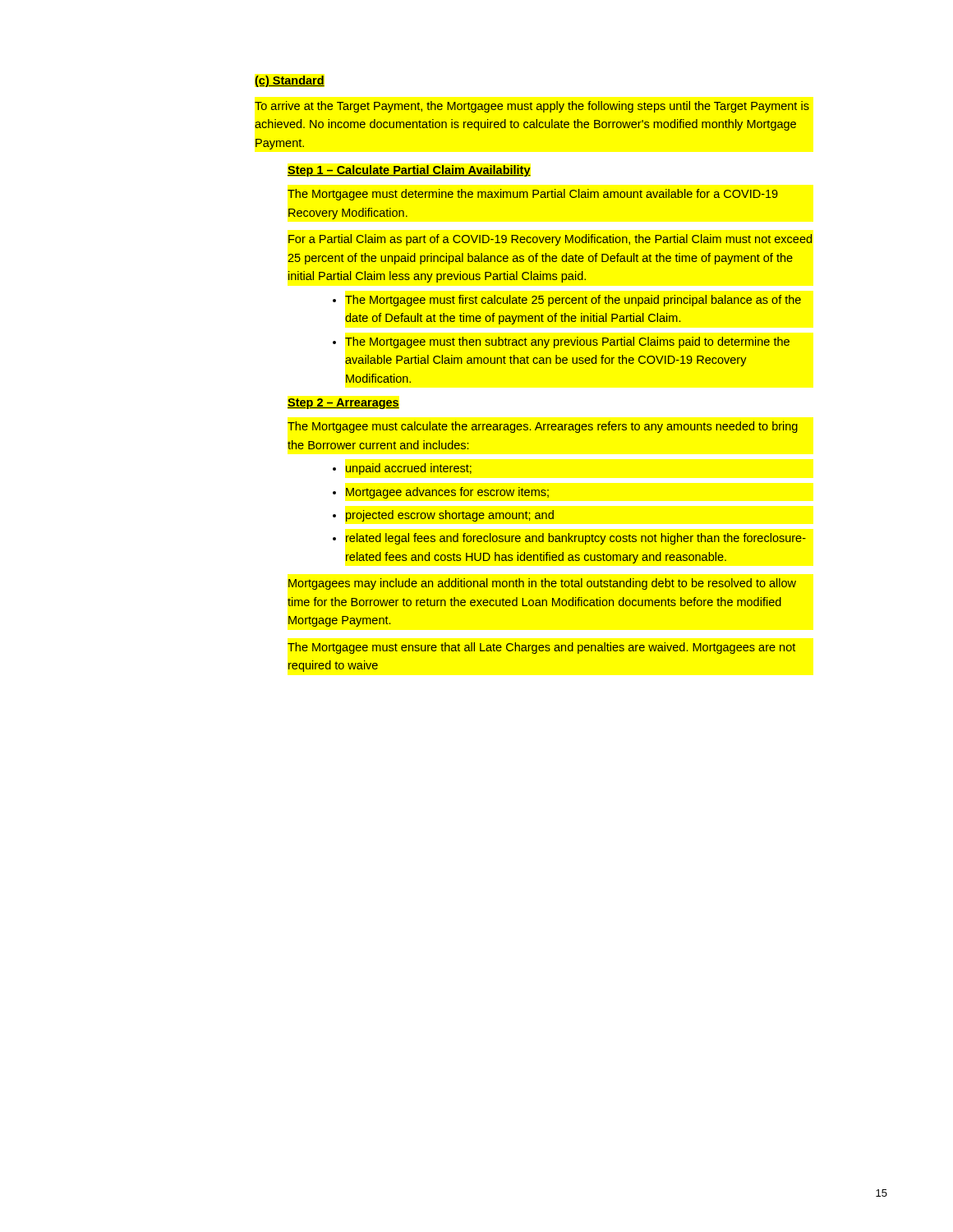Where is the passage that starts "To arrive at the Target Payment, the"?
Screen dimensions: 1232x953
534,125
